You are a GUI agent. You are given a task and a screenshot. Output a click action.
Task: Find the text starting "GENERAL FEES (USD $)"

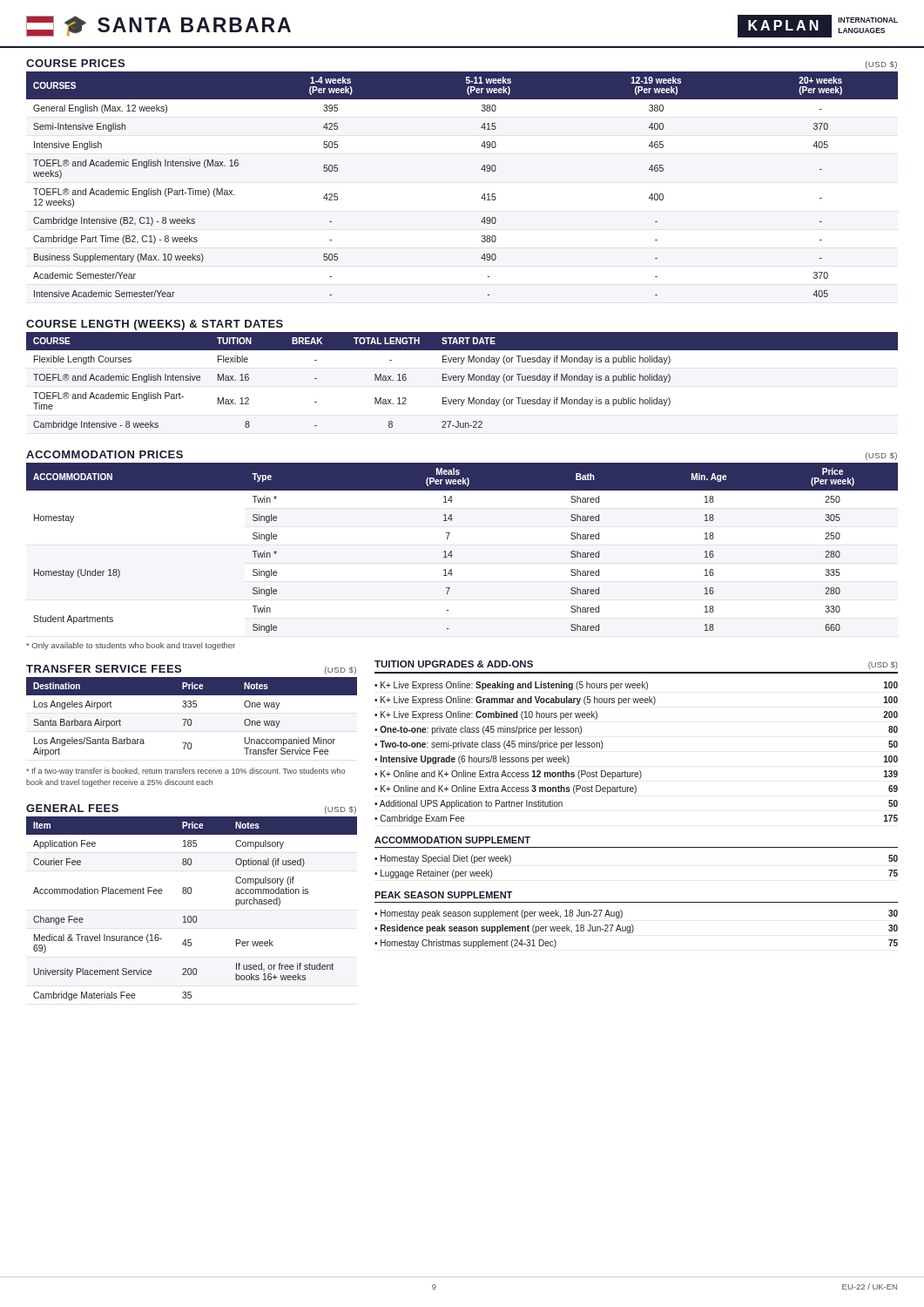192,808
